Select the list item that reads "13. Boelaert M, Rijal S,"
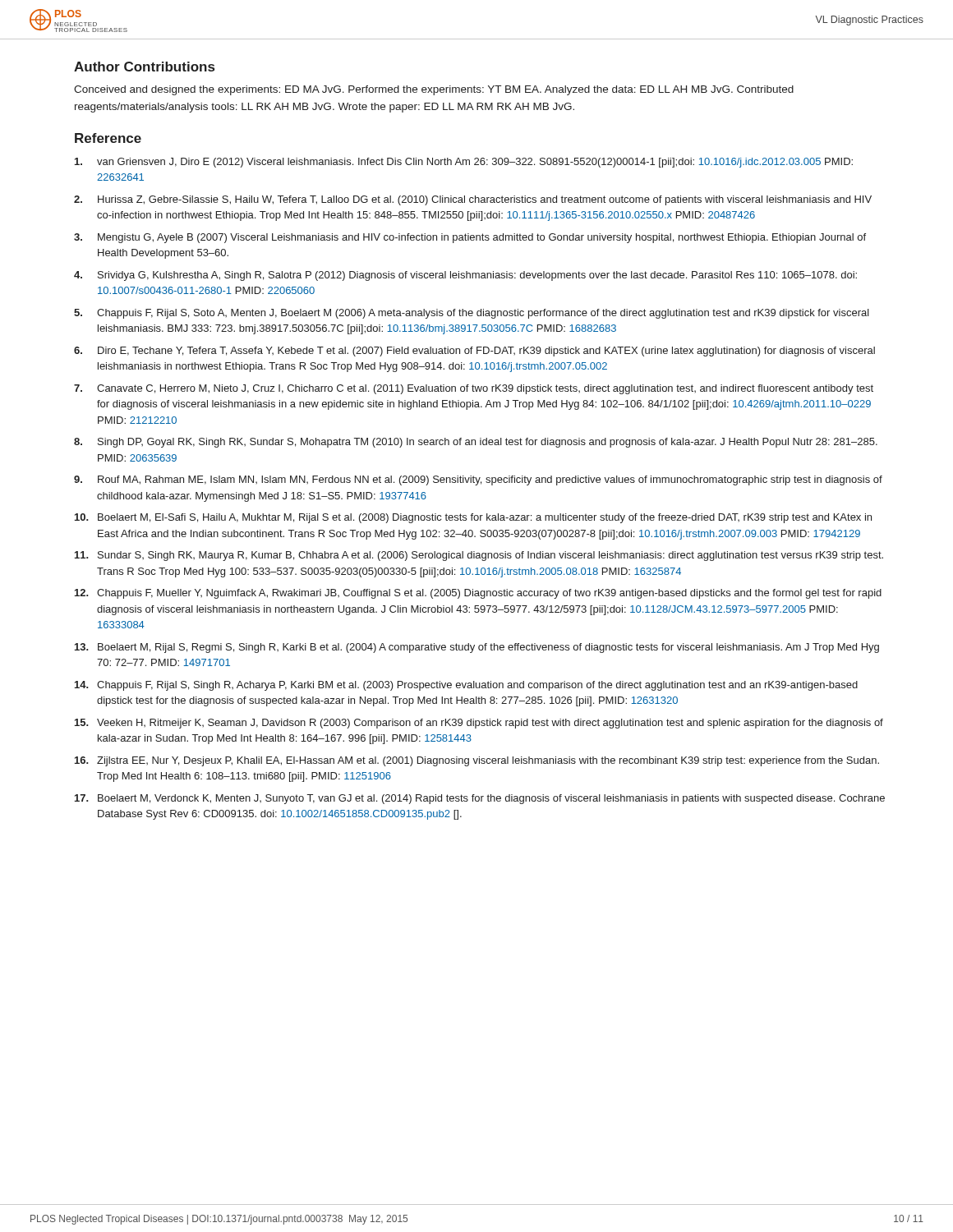This screenshot has width=953, height=1232. pos(481,655)
